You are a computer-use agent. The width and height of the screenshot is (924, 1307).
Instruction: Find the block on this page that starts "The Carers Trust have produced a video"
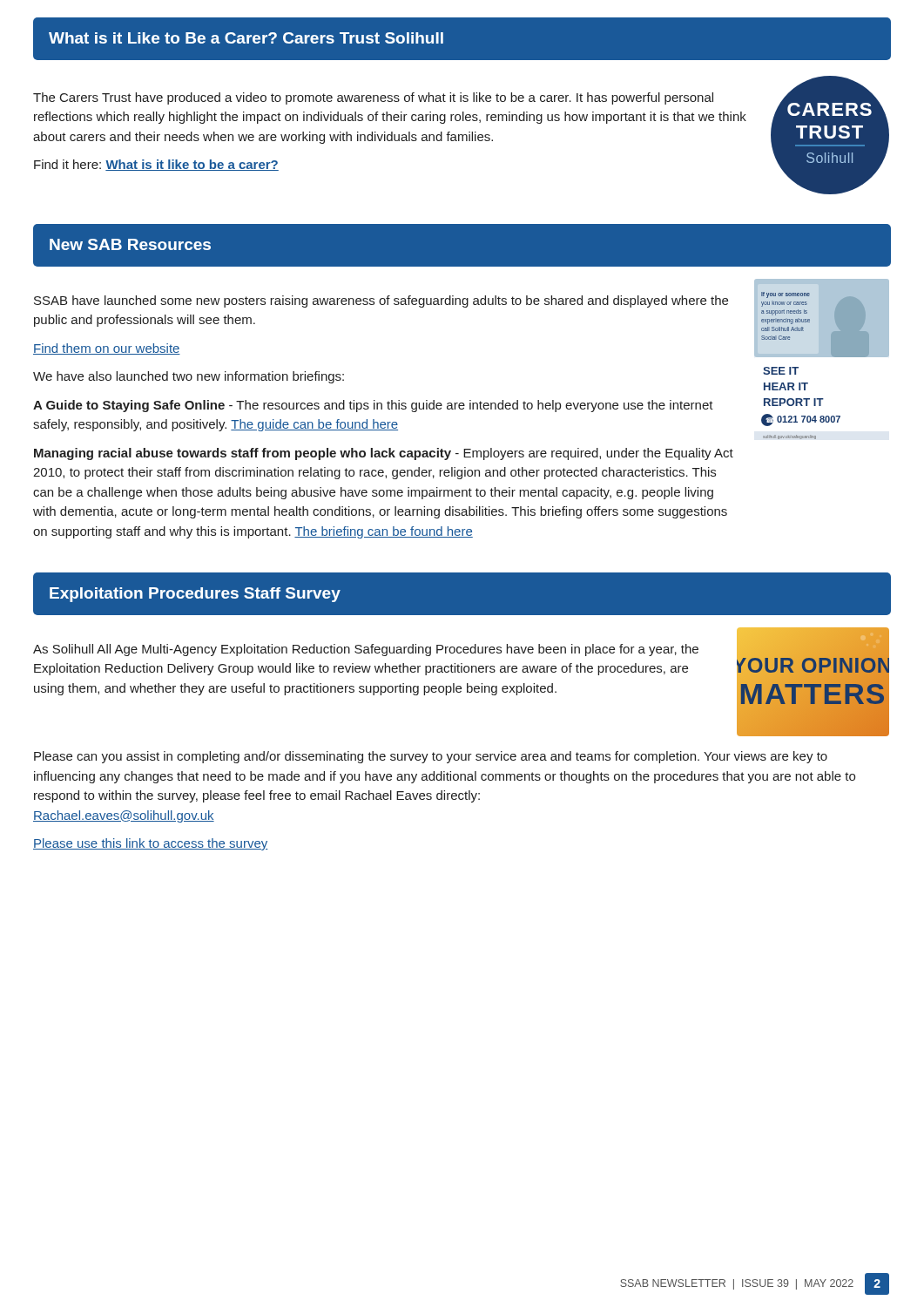coord(392,117)
